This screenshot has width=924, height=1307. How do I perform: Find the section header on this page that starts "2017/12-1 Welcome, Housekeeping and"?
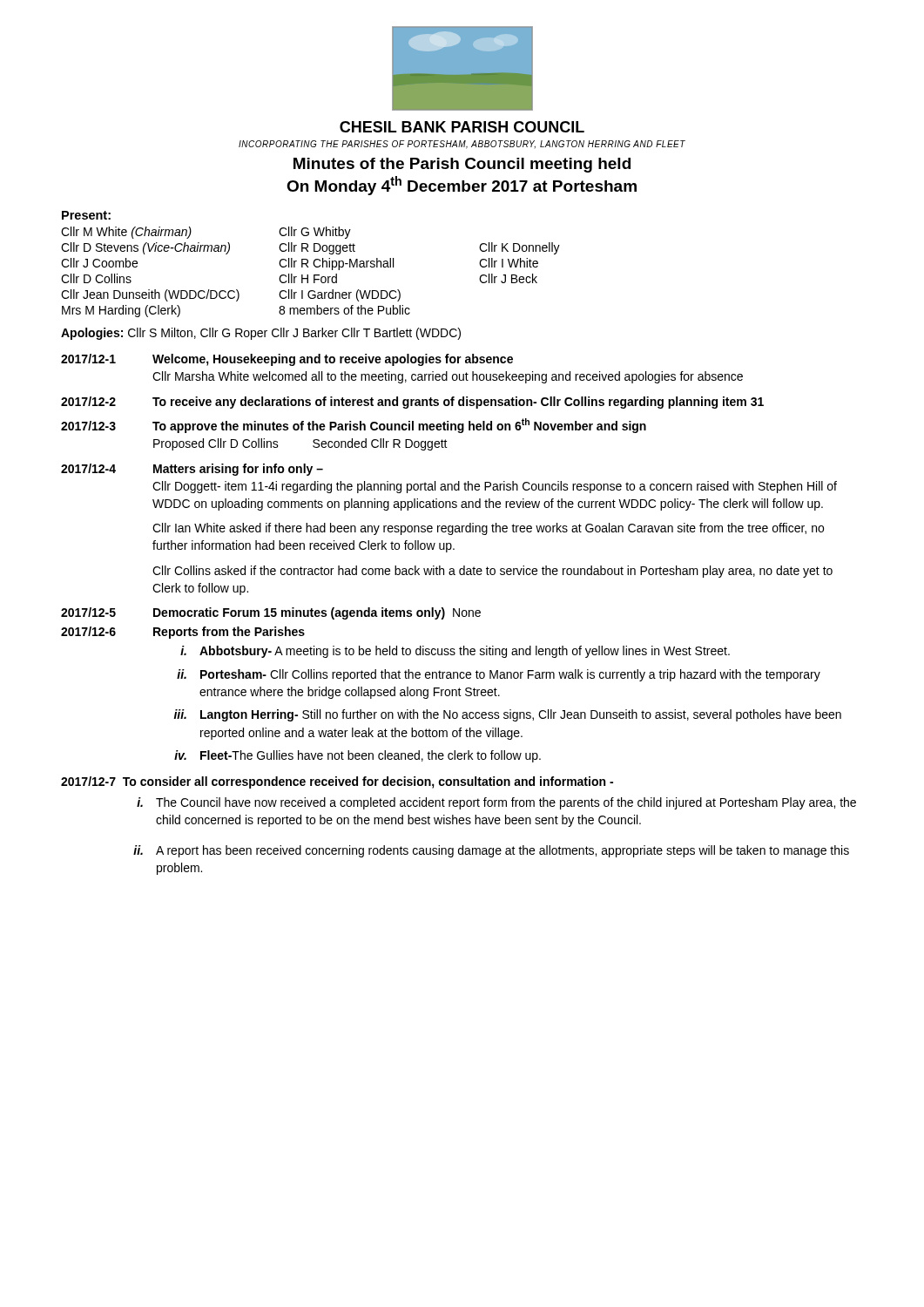(x=462, y=369)
